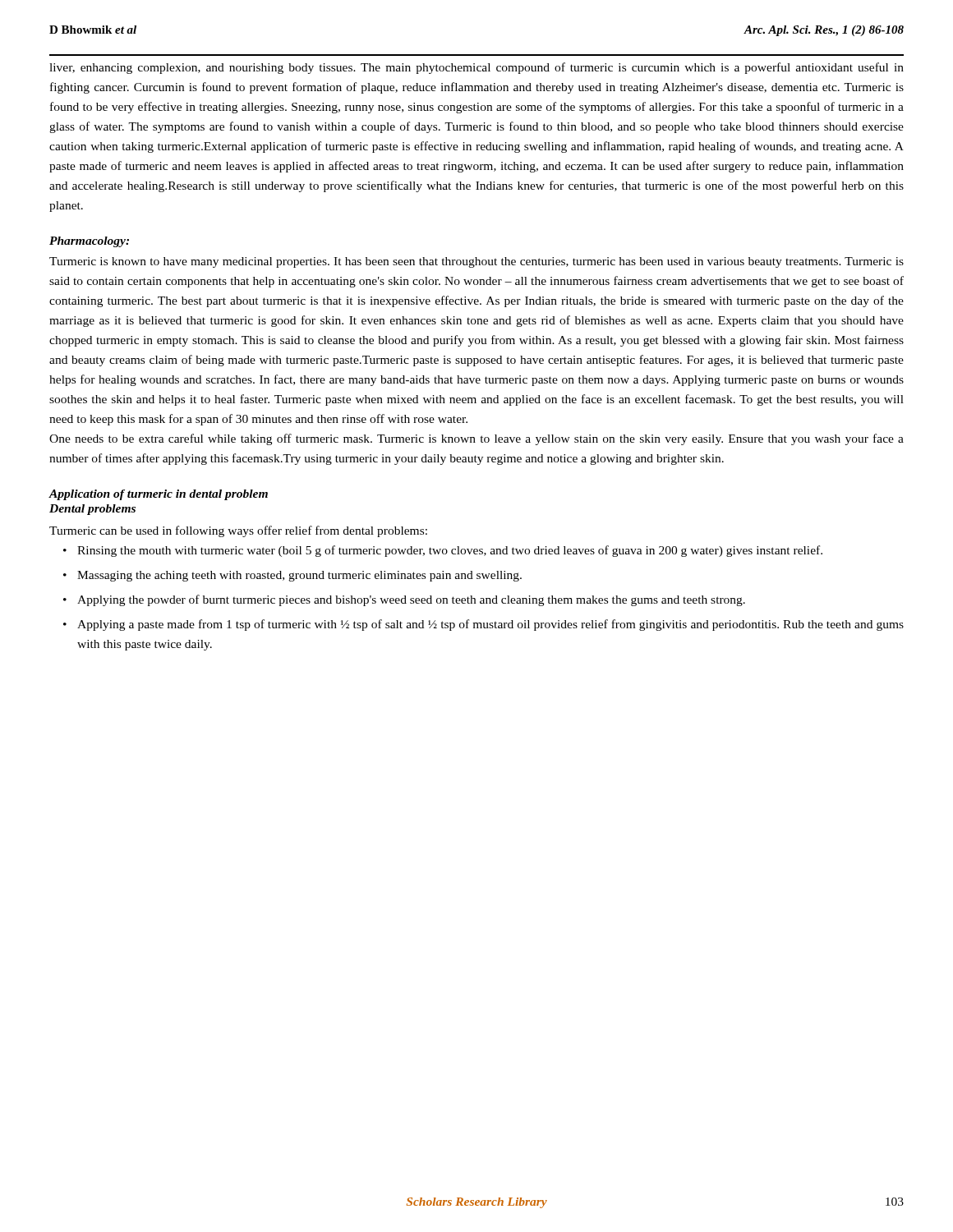Click the passage that begins "Massaging the aching teeth with roasted,"
The image size is (953, 1232).
point(300,575)
